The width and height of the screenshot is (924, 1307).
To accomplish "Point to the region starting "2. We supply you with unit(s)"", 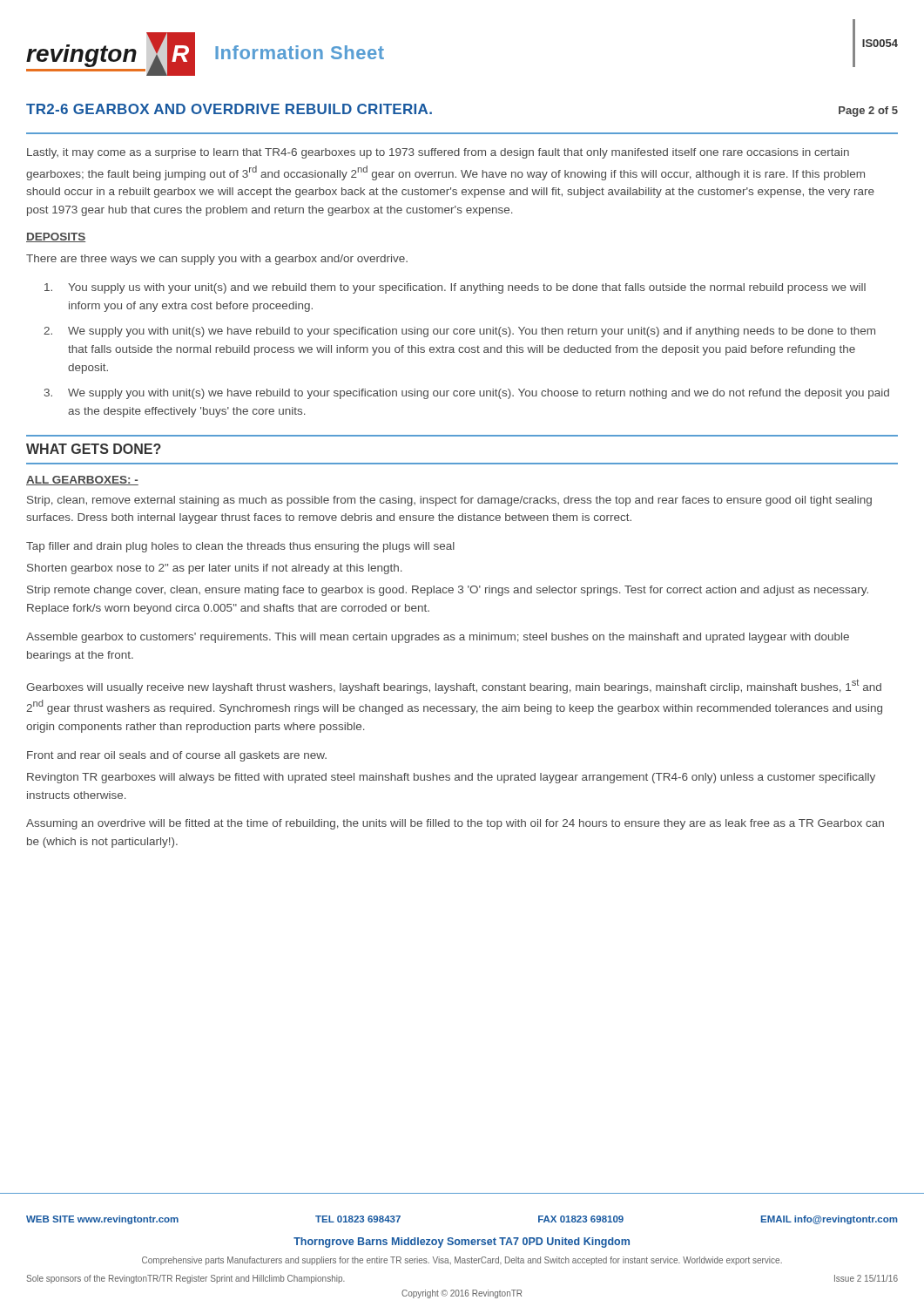I will (471, 350).
